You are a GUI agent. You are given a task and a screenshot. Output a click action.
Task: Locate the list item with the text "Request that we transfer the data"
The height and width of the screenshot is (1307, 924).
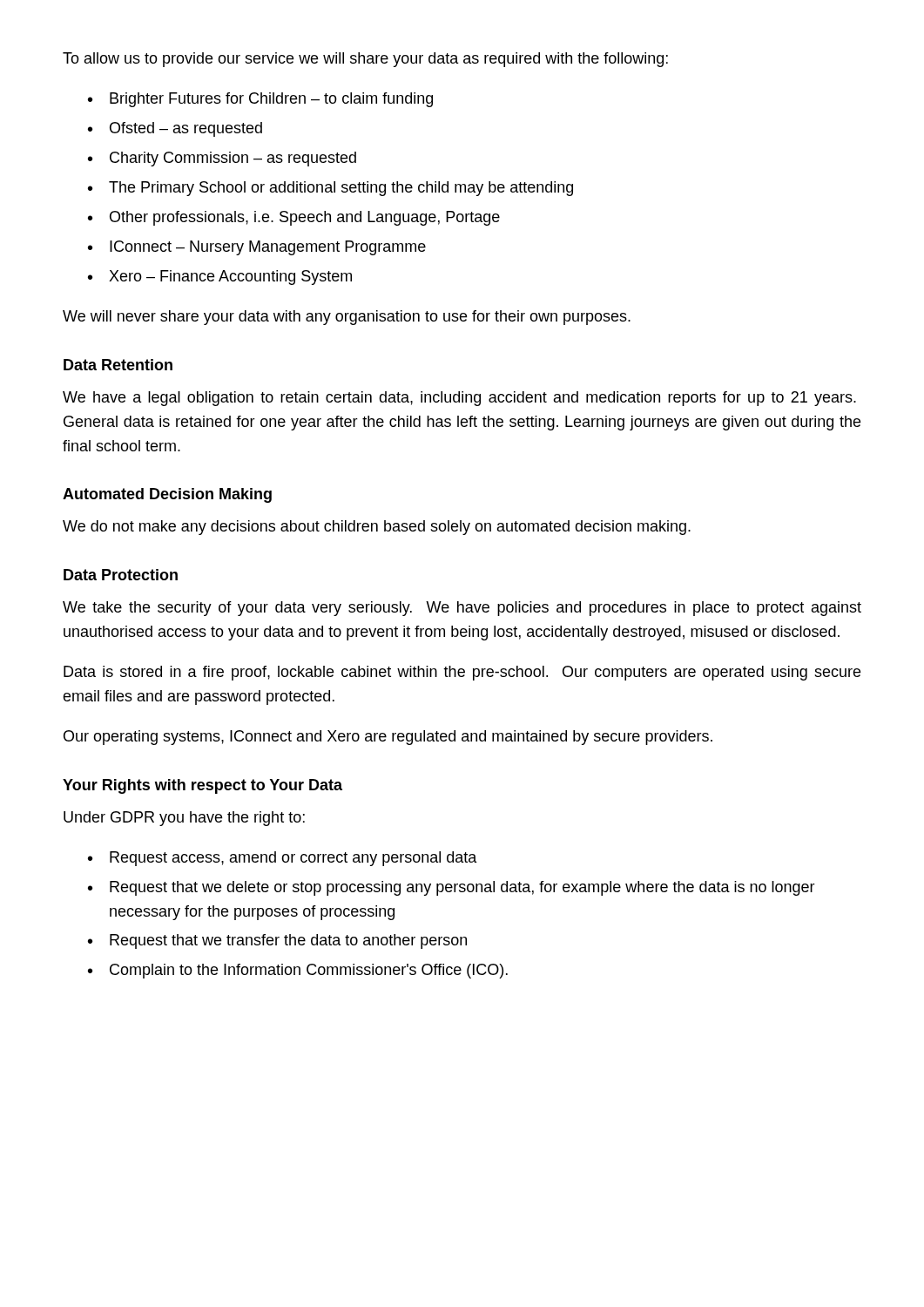click(288, 941)
